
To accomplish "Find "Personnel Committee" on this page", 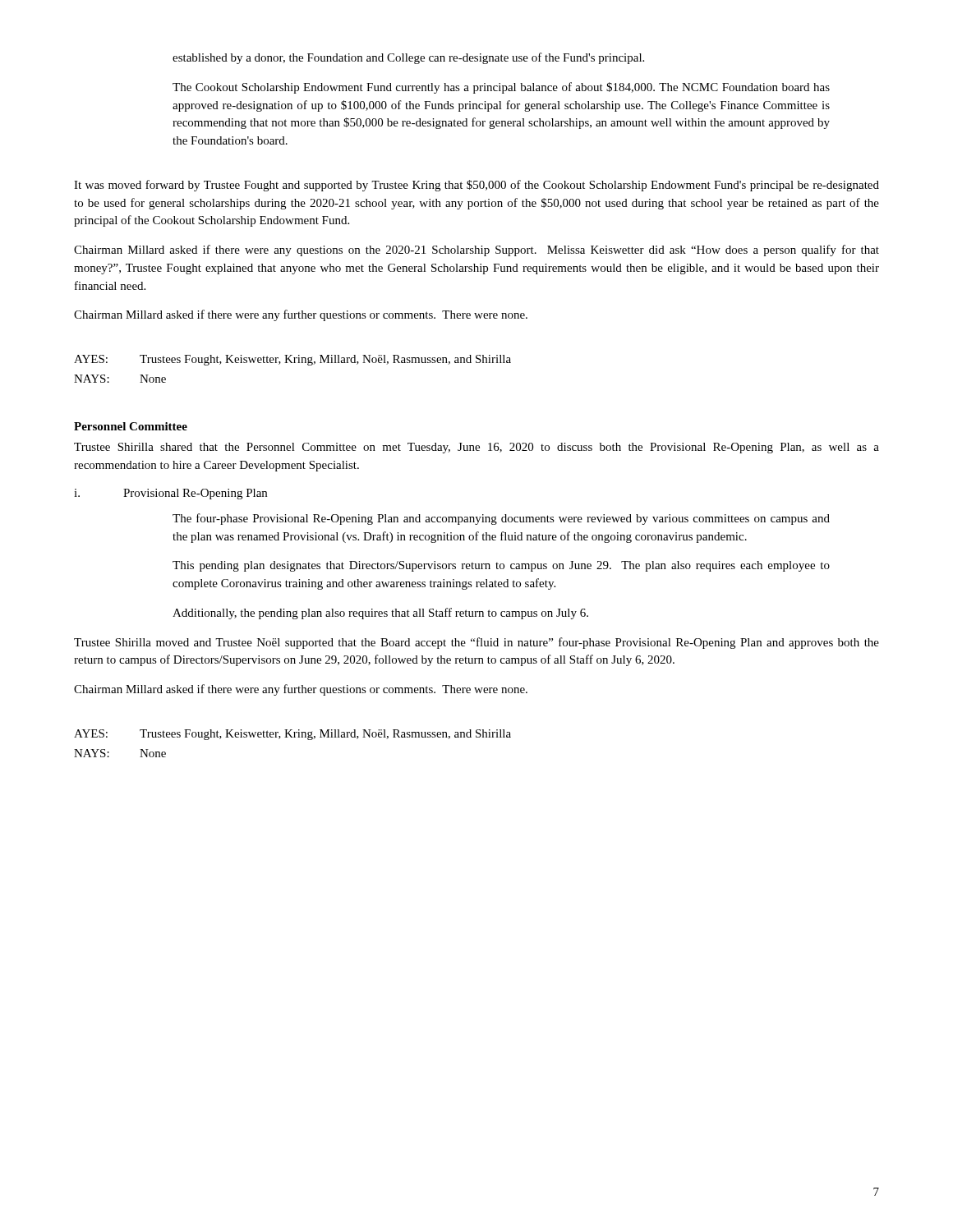I will tap(131, 427).
